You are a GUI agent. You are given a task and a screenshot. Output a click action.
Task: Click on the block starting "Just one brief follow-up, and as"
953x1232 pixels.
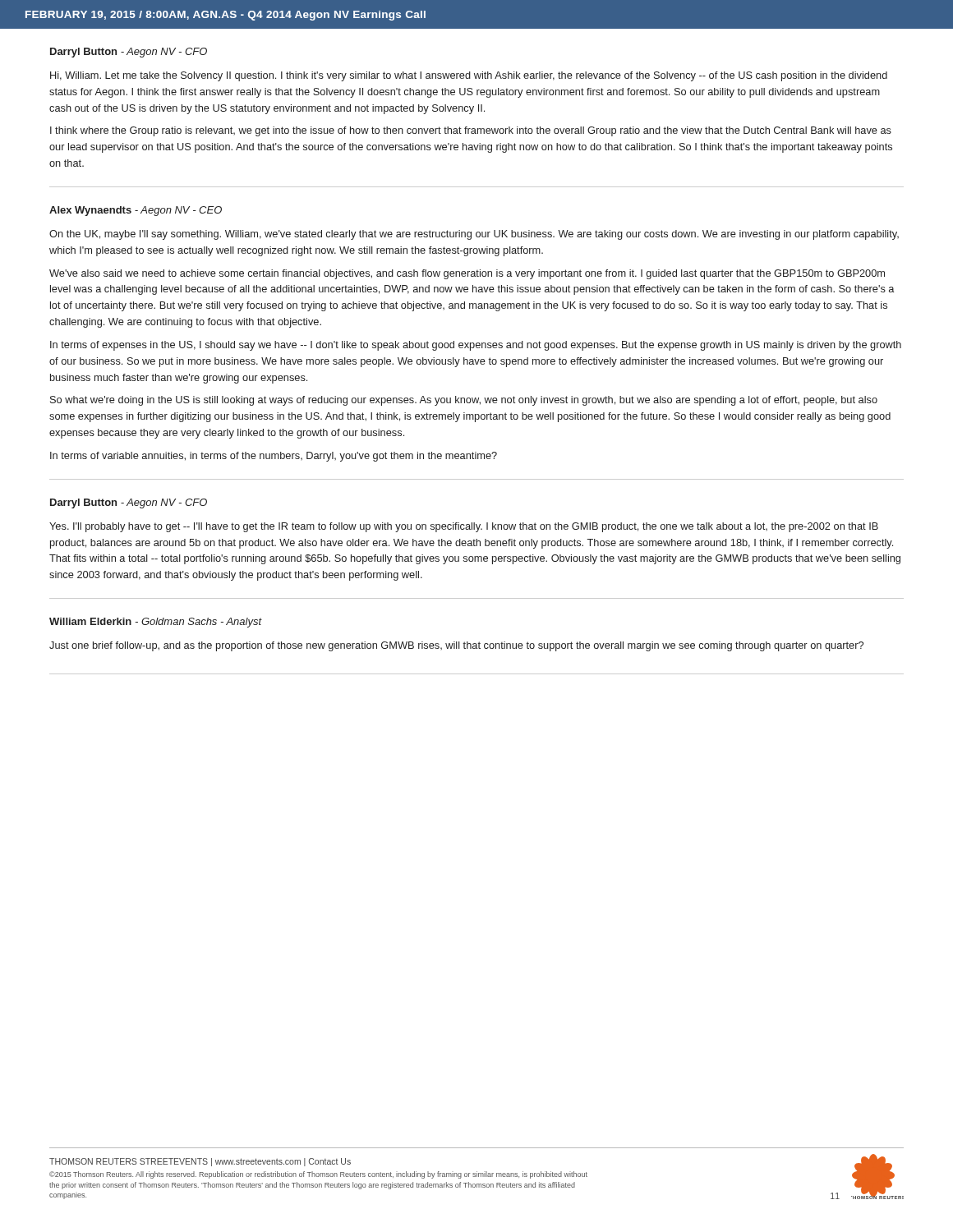[x=457, y=645]
